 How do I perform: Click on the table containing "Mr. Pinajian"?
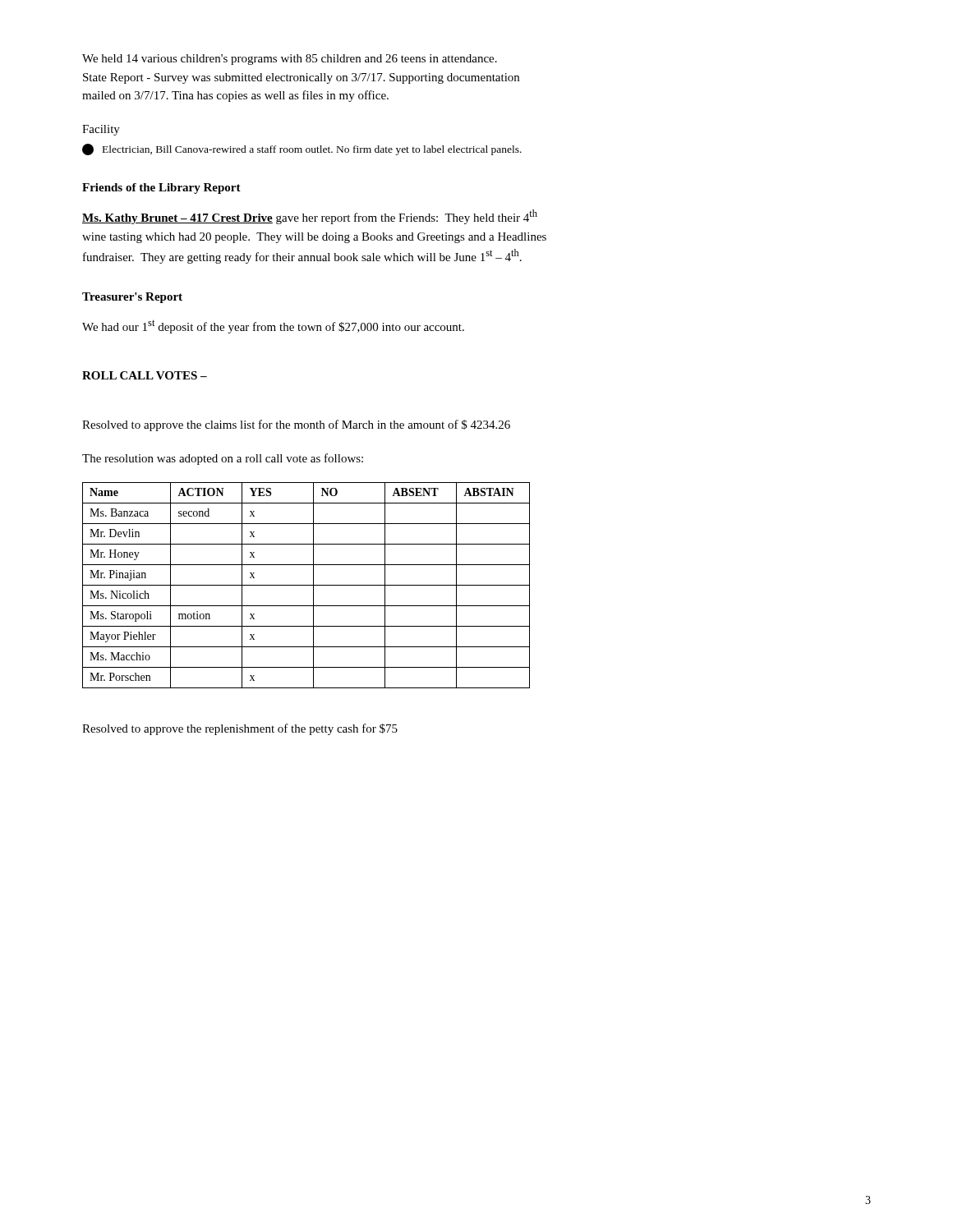click(476, 585)
